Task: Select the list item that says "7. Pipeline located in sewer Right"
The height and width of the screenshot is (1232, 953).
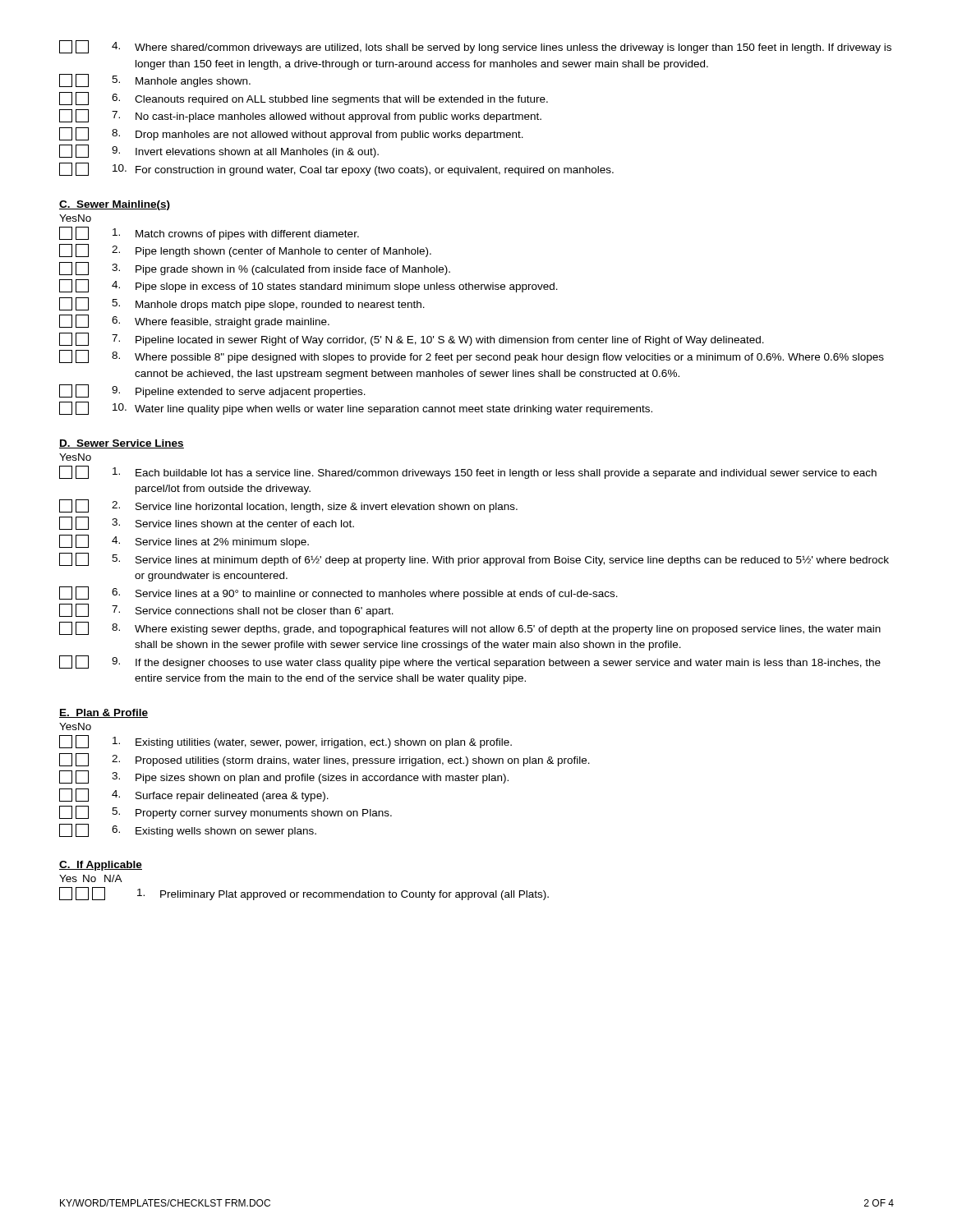Action: point(476,340)
